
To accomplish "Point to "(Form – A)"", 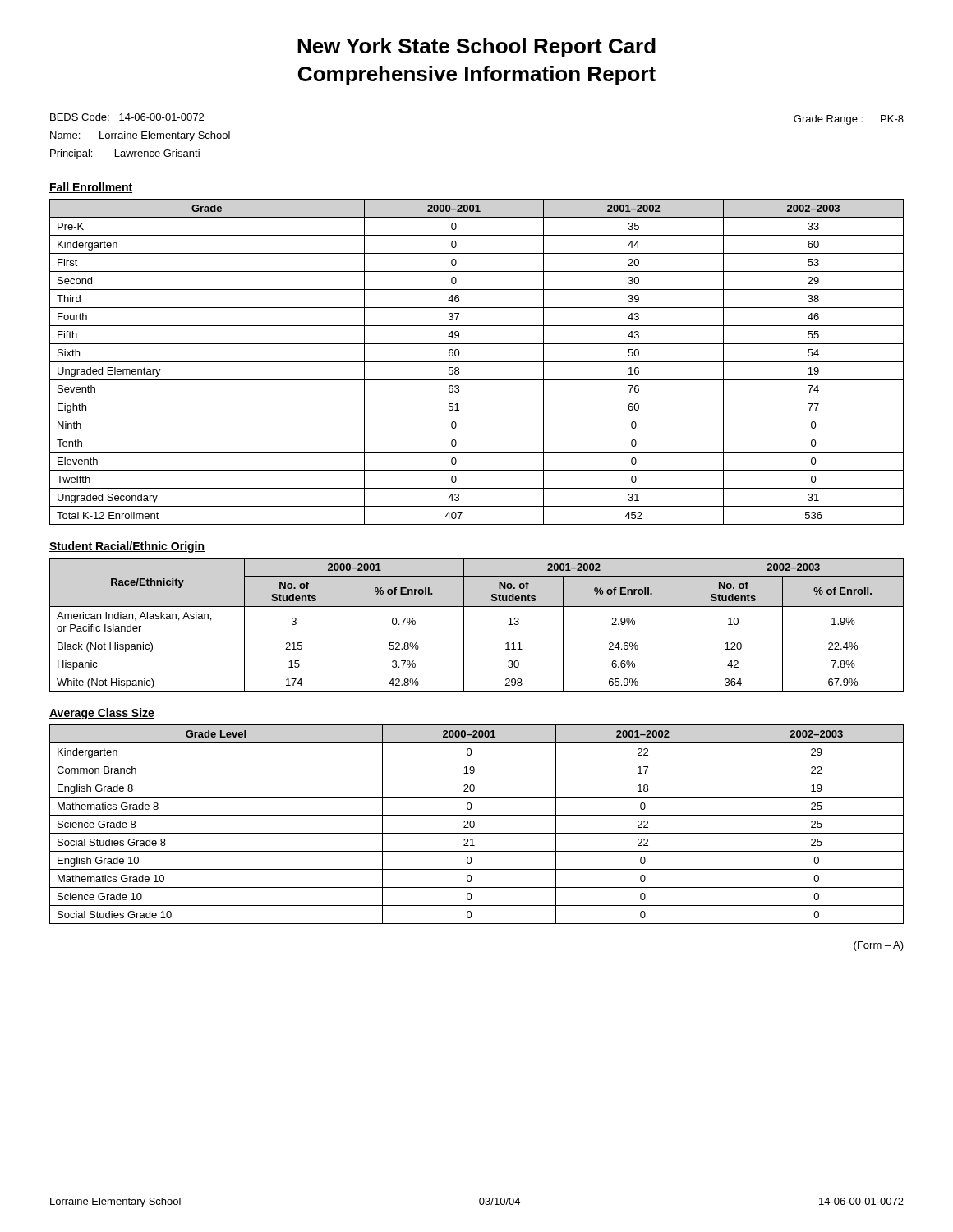I will [x=878, y=945].
